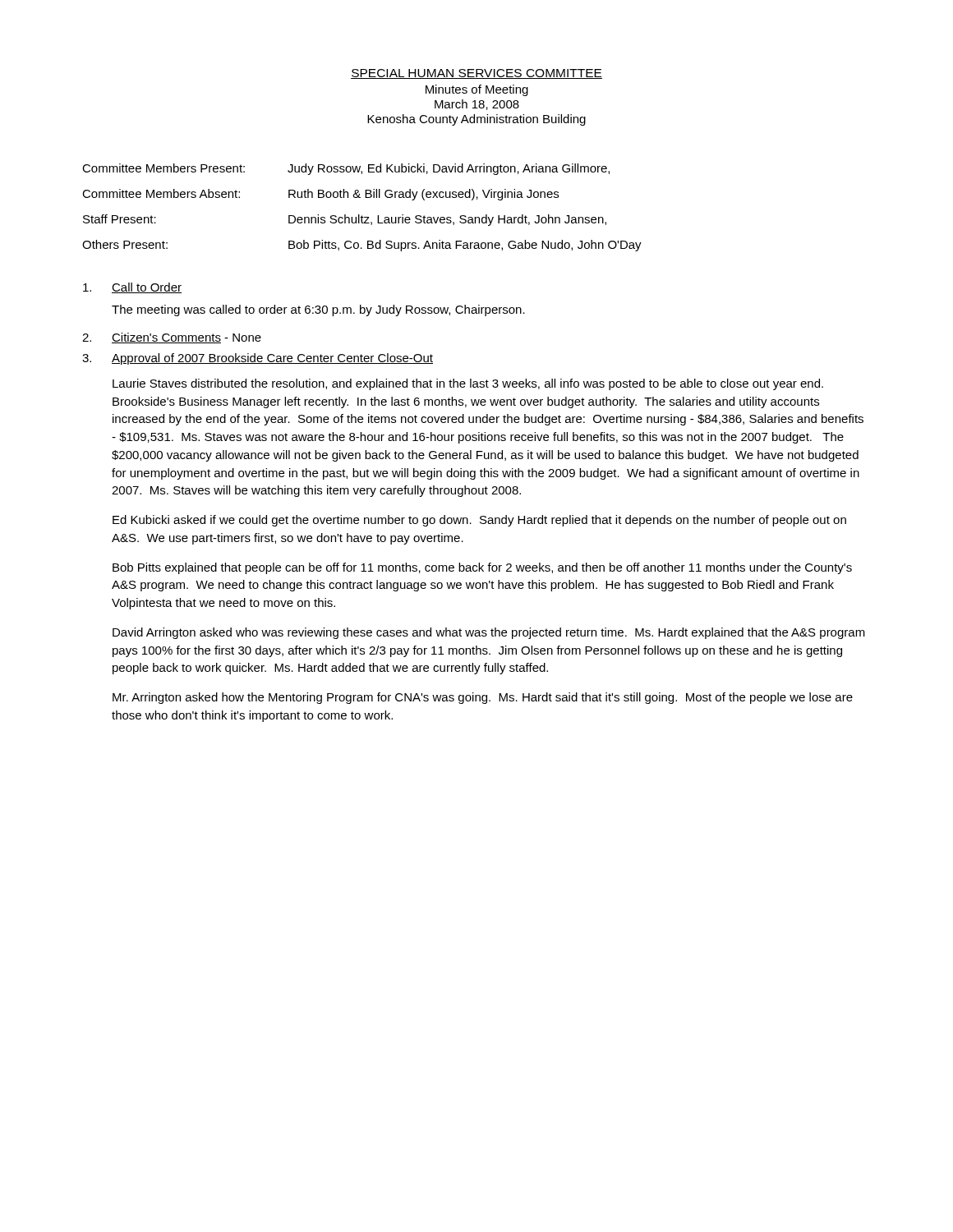Navigate to the element starting "The meeting was called to order at"

point(319,309)
